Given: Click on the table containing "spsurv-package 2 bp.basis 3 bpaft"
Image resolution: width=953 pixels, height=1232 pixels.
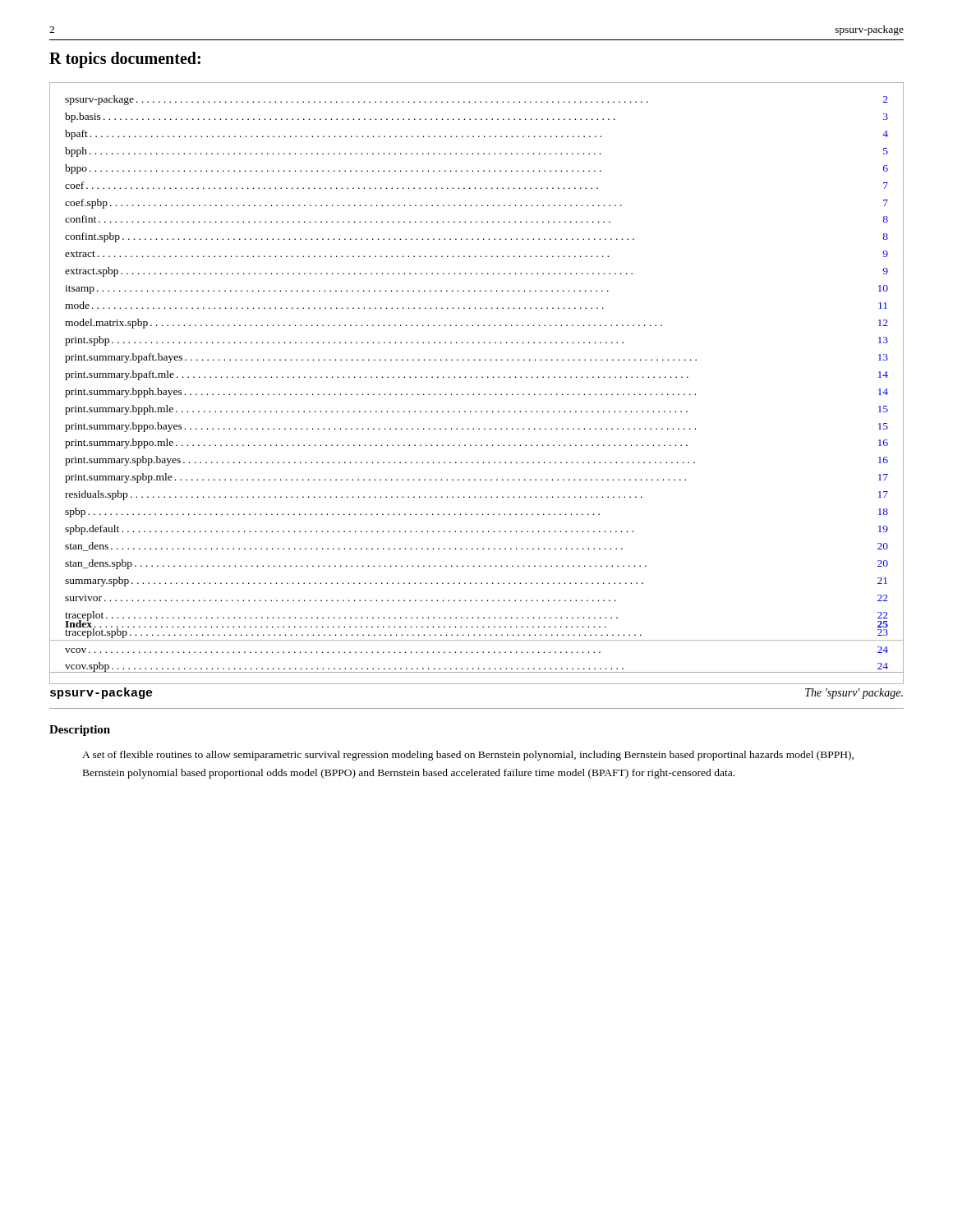Looking at the screenshot, I should coord(476,383).
